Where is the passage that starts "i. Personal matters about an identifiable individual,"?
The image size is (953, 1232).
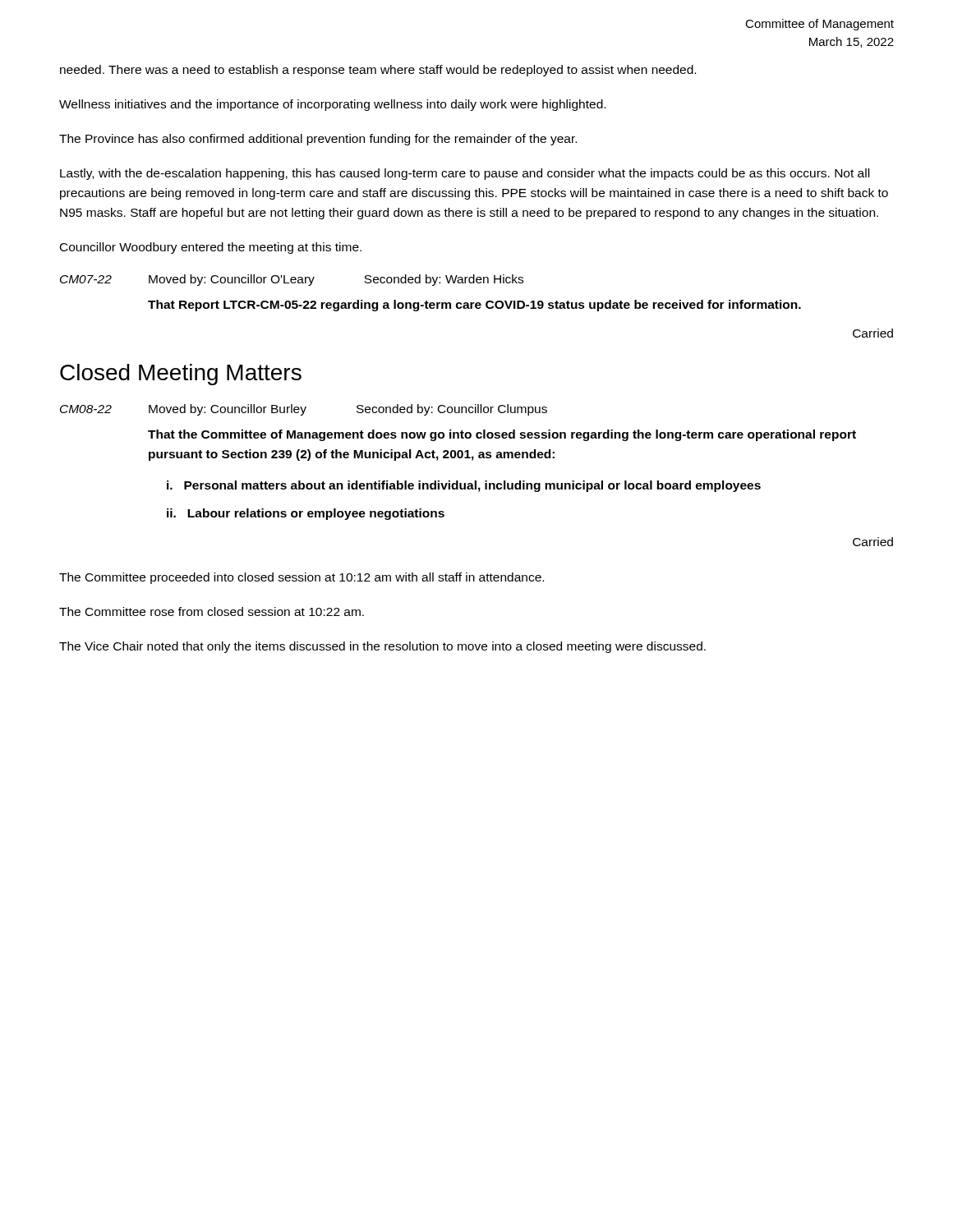(x=463, y=485)
